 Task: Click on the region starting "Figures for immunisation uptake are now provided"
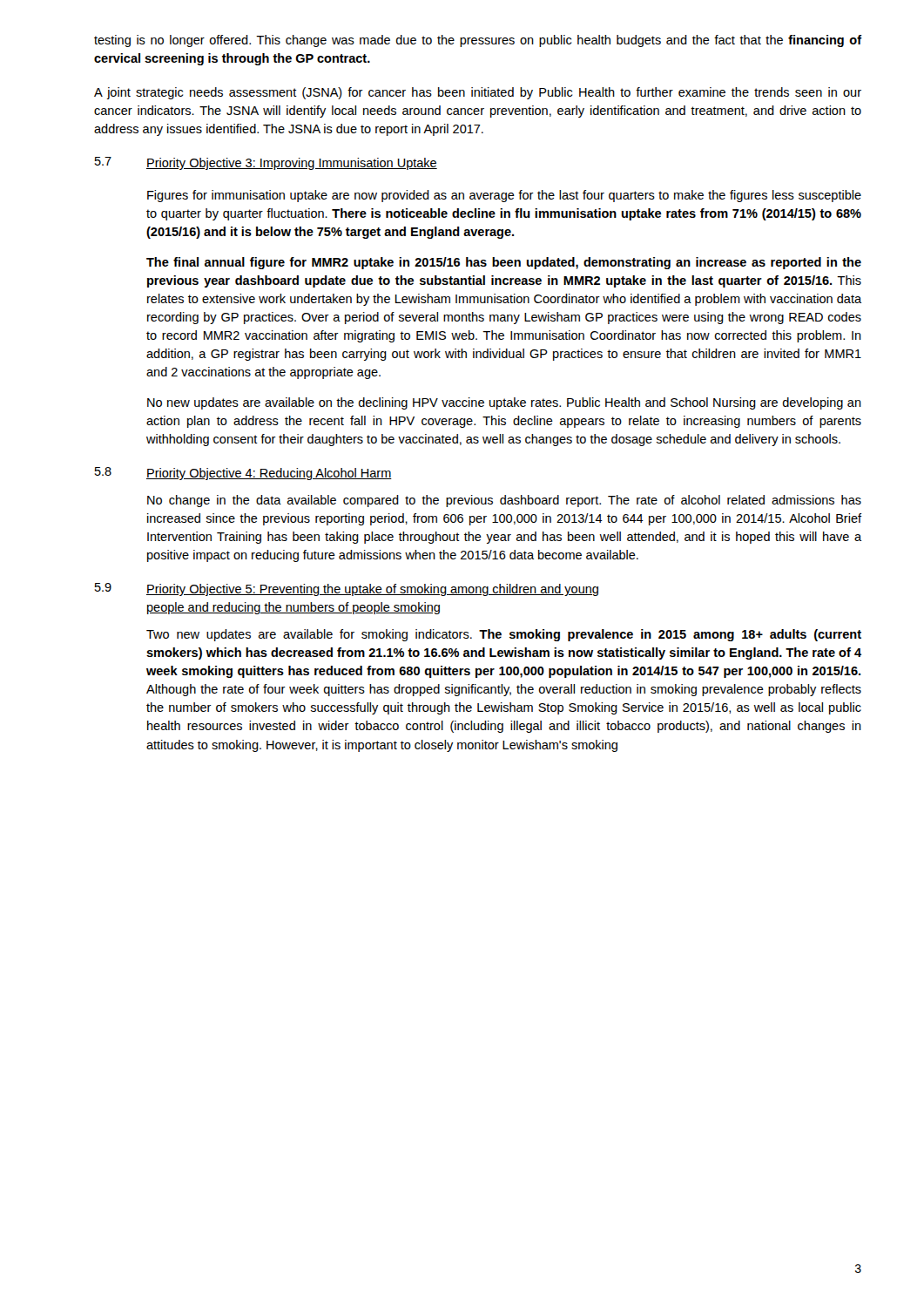click(x=504, y=214)
